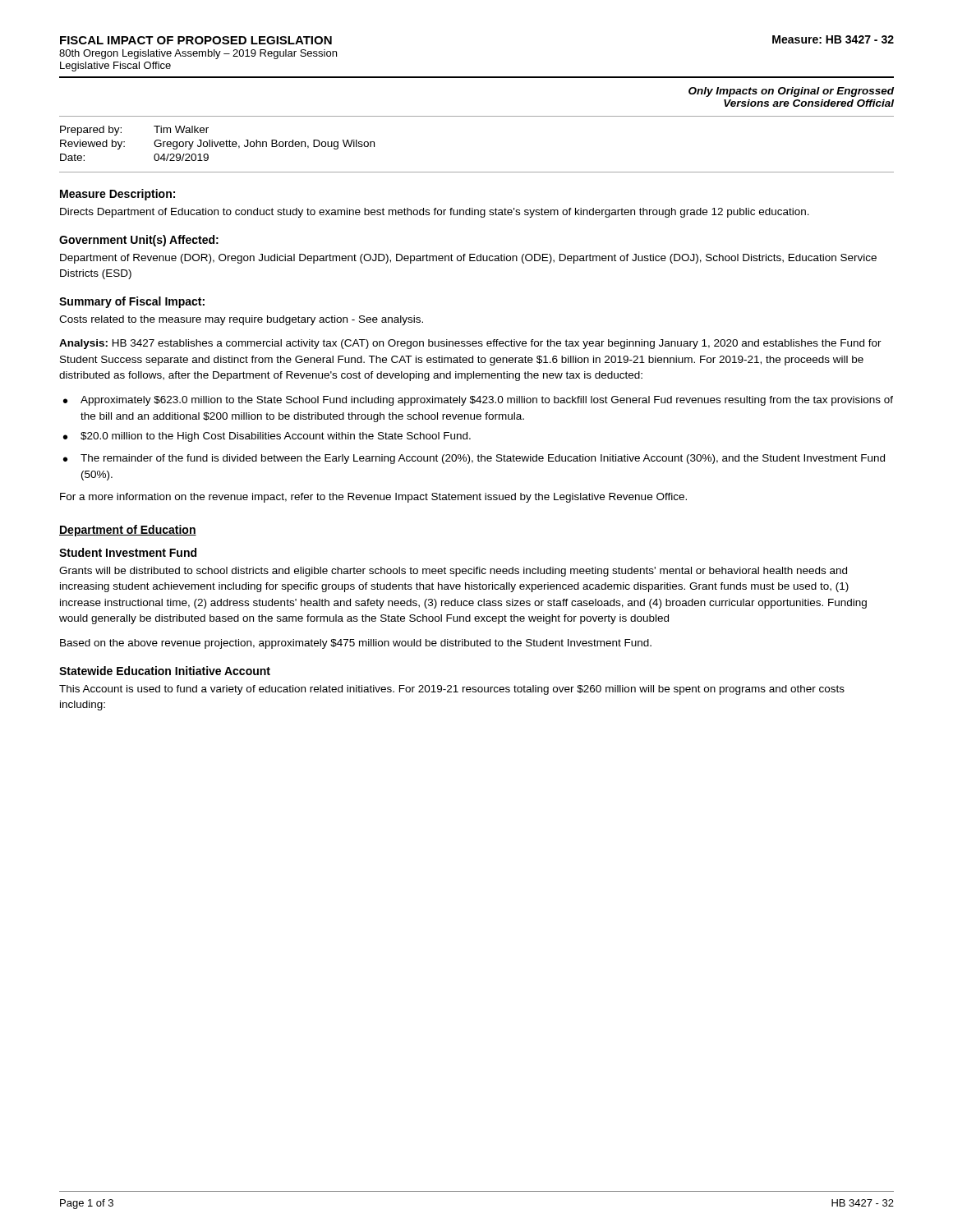Image resolution: width=953 pixels, height=1232 pixels.
Task: Point to the text block starting "Student Investment Fund"
Action: point(128,553)
